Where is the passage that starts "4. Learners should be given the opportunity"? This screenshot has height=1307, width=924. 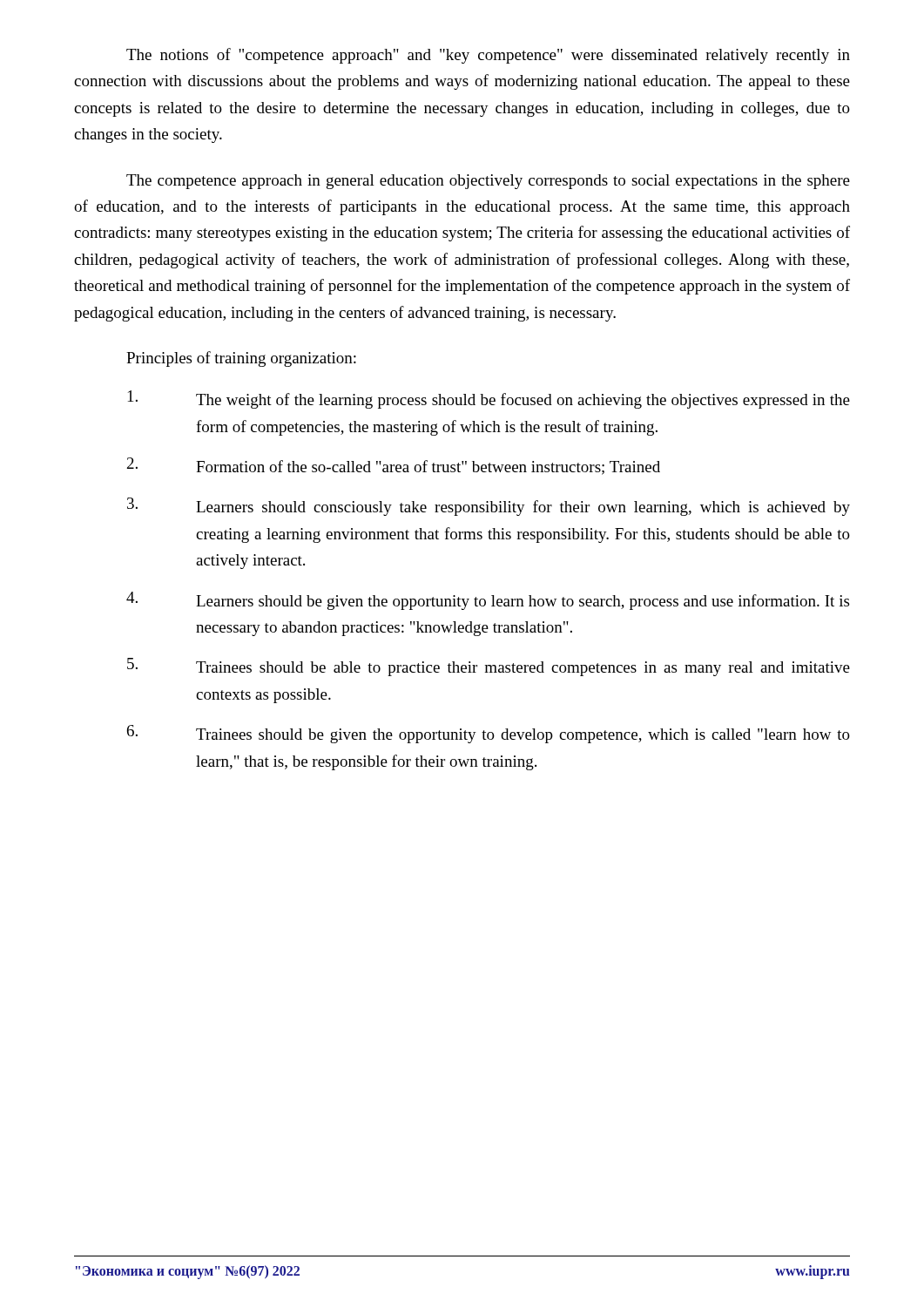pyautogui.click(x=462, y=614)
